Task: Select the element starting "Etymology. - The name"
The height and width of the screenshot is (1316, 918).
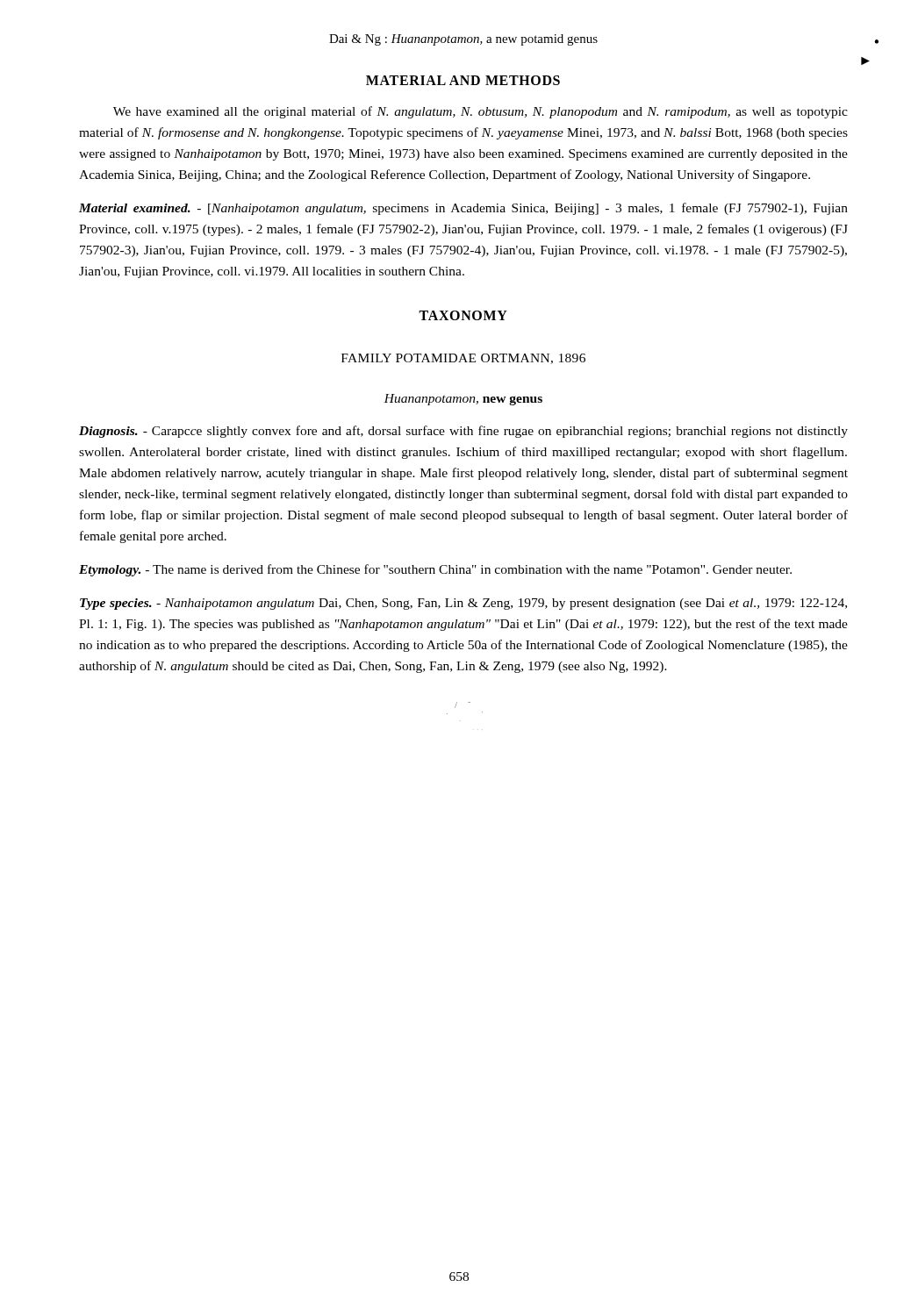Action: point(463,570)
